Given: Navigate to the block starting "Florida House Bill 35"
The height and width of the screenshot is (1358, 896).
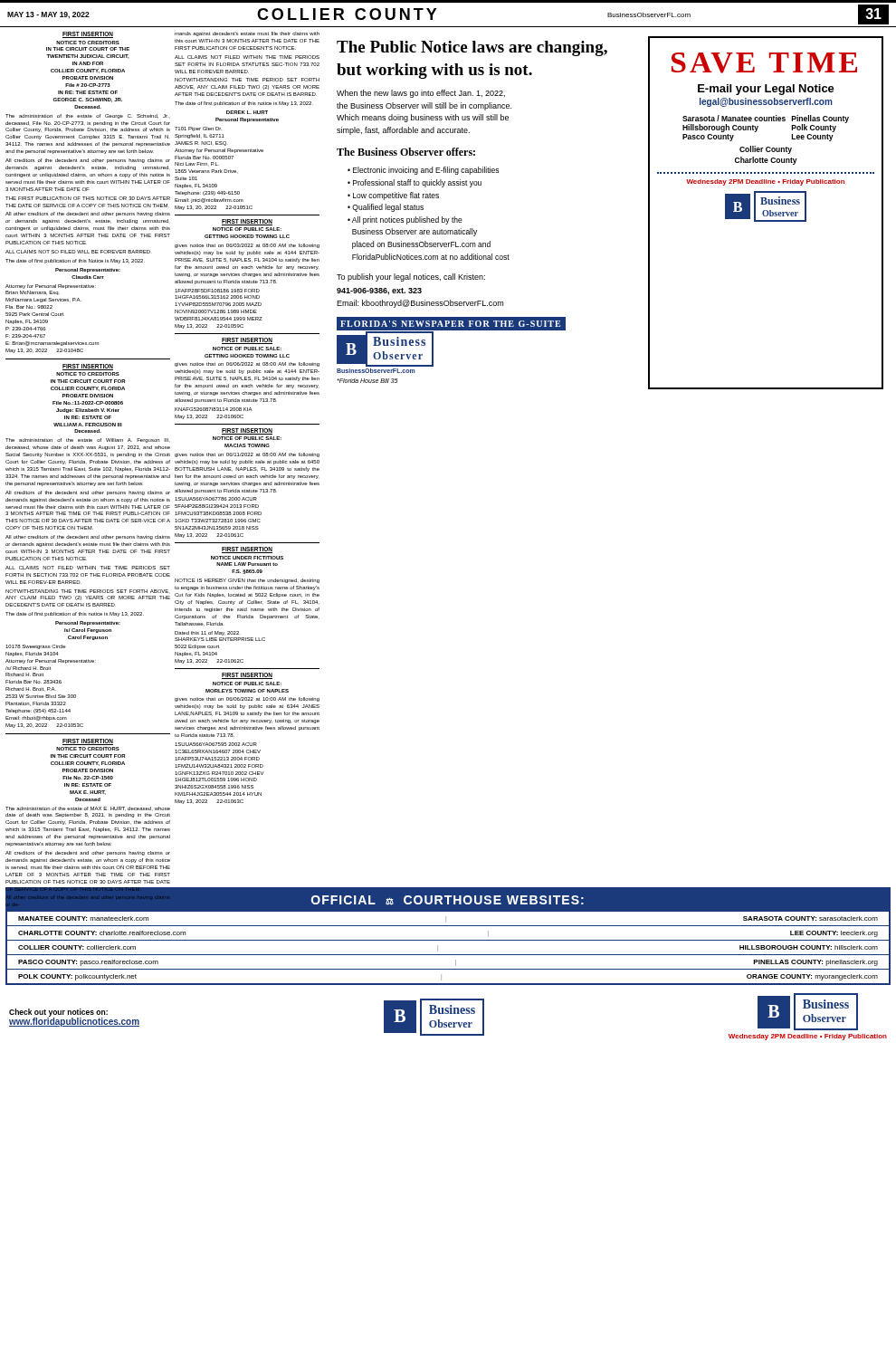Looking at the screenshot, I should [x=367, y=381].
